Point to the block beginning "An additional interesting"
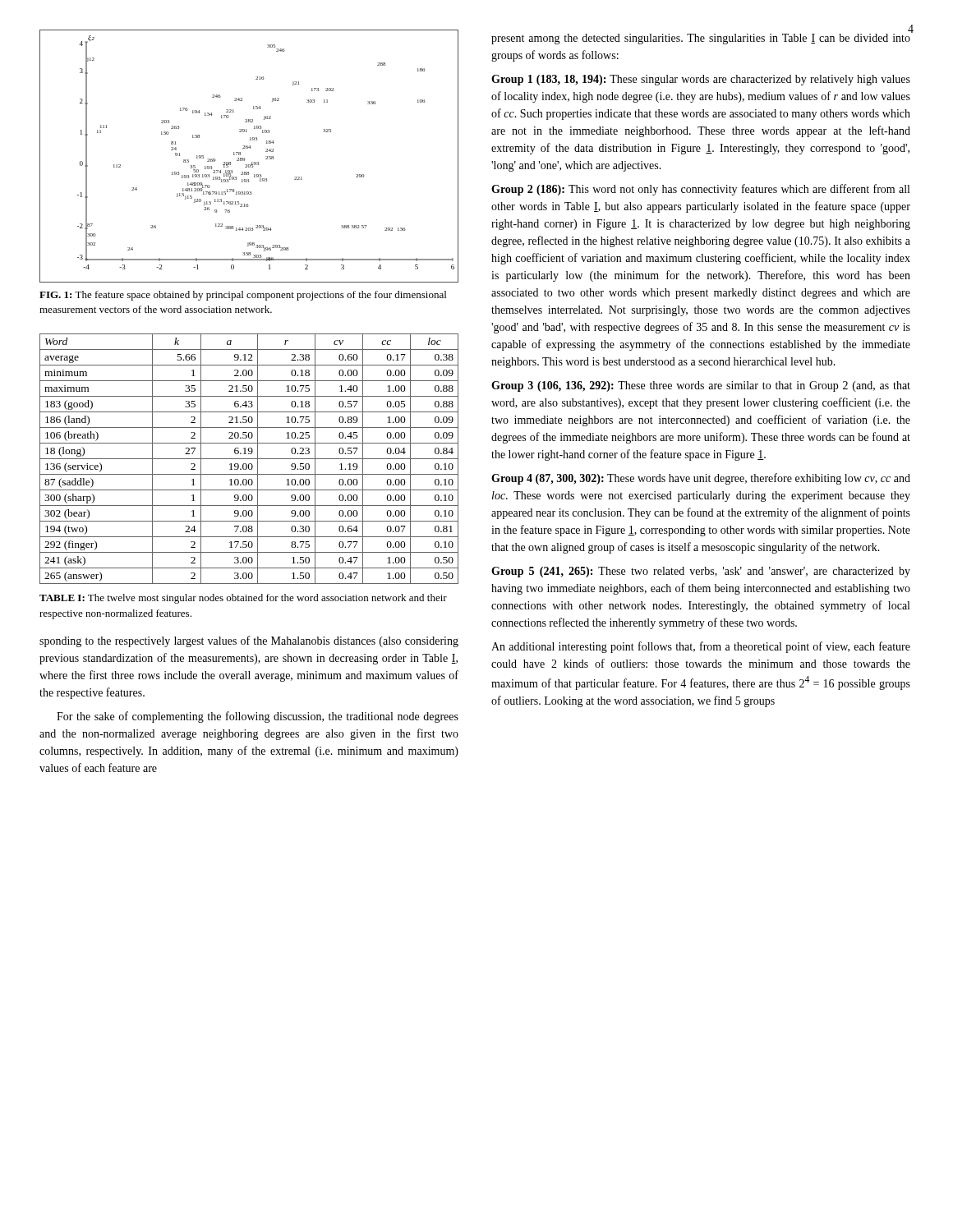 (x=701, y=674)
